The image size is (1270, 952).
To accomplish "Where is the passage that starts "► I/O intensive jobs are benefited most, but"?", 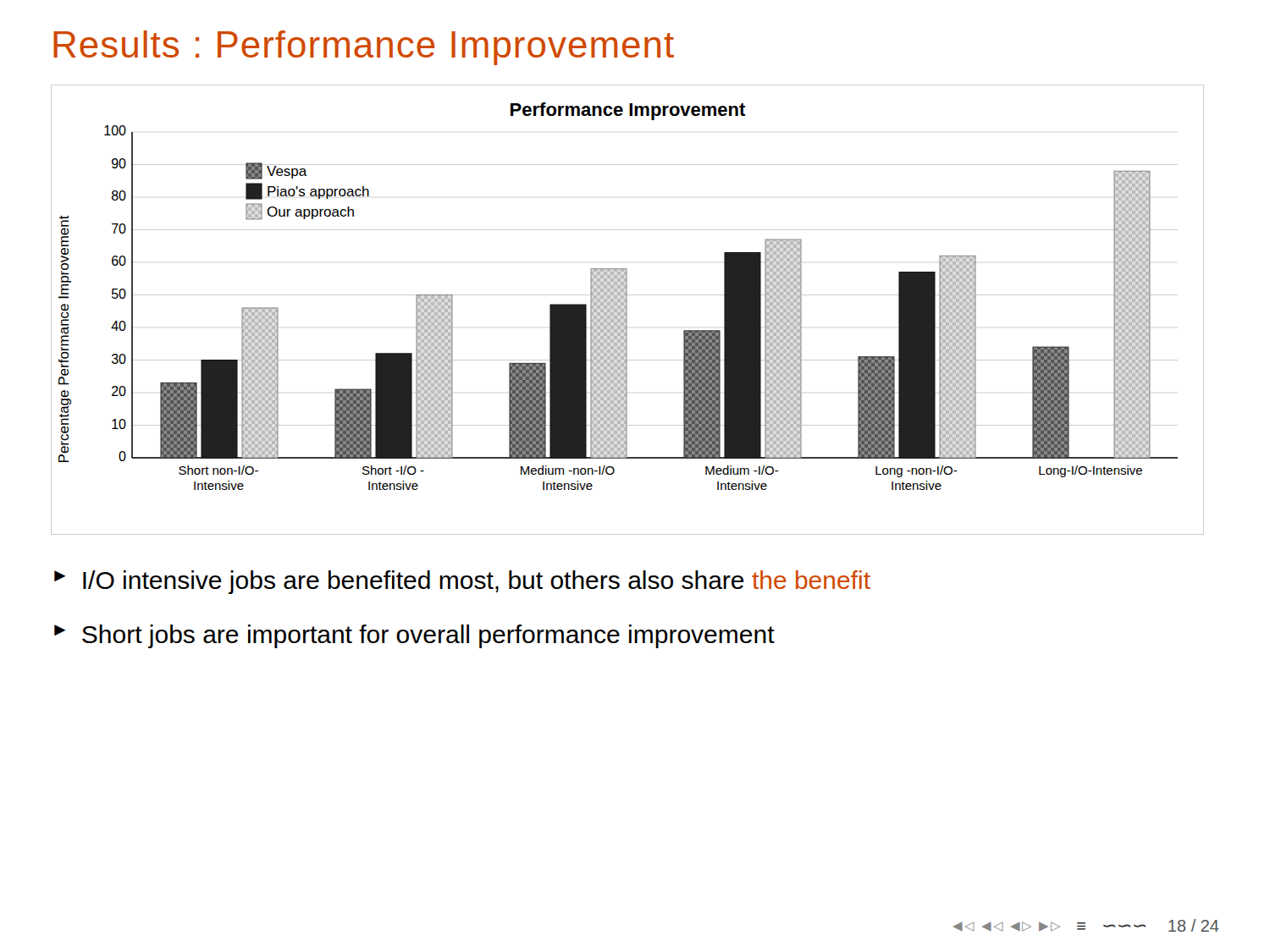I will coord(461,580).
